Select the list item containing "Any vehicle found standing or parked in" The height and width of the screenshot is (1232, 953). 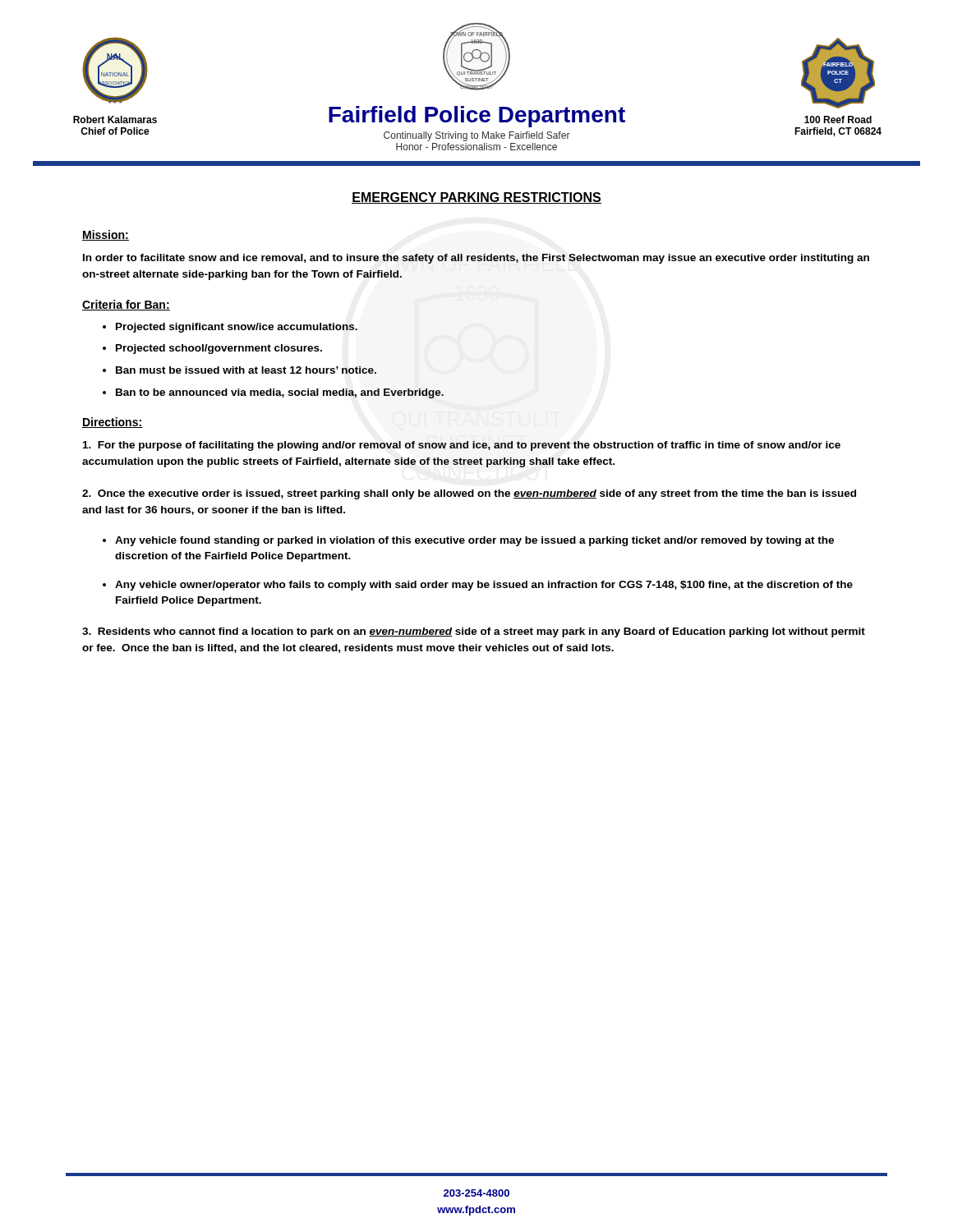tap(475, 548)
